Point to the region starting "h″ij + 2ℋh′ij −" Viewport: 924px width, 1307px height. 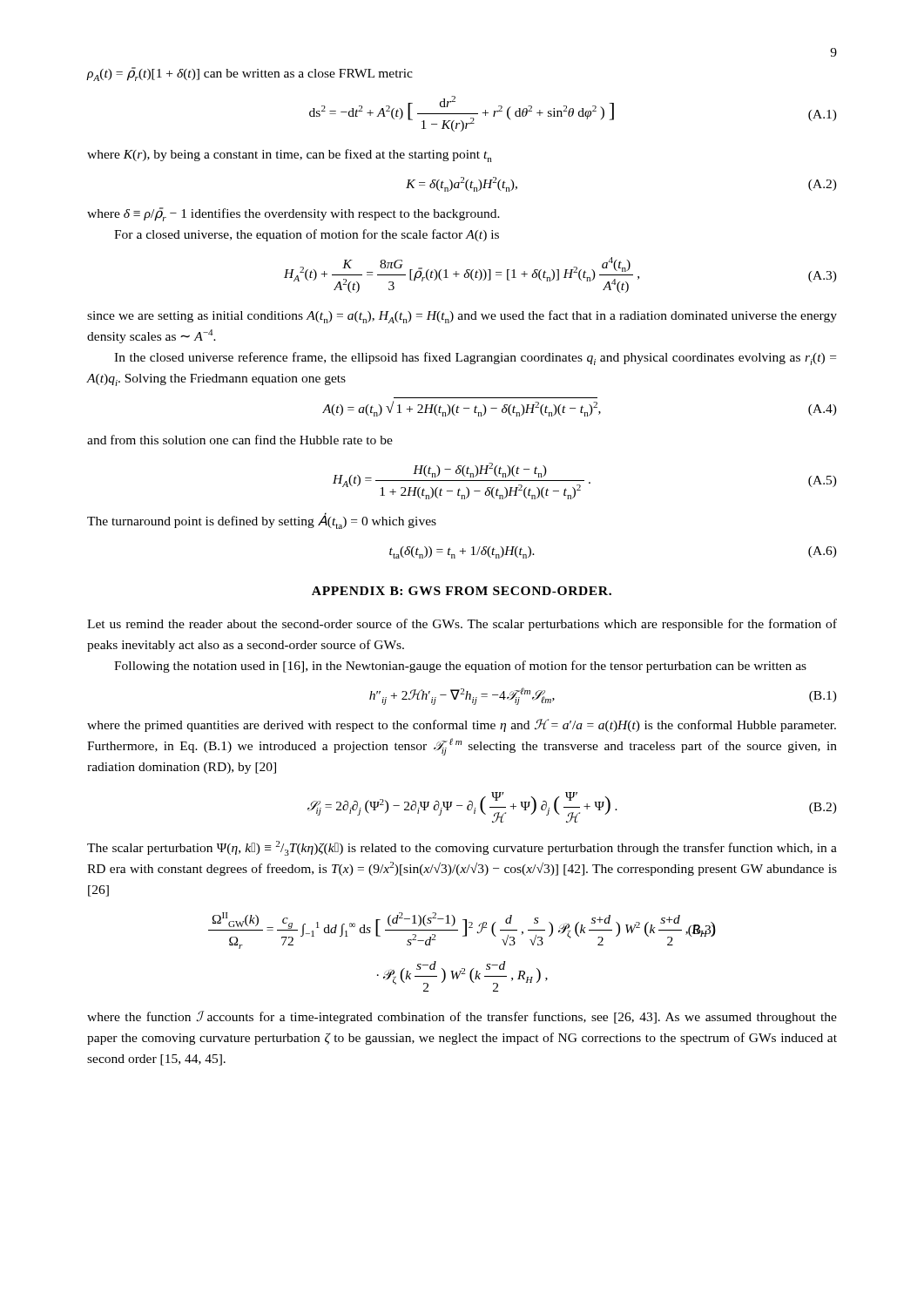(457, 696)
